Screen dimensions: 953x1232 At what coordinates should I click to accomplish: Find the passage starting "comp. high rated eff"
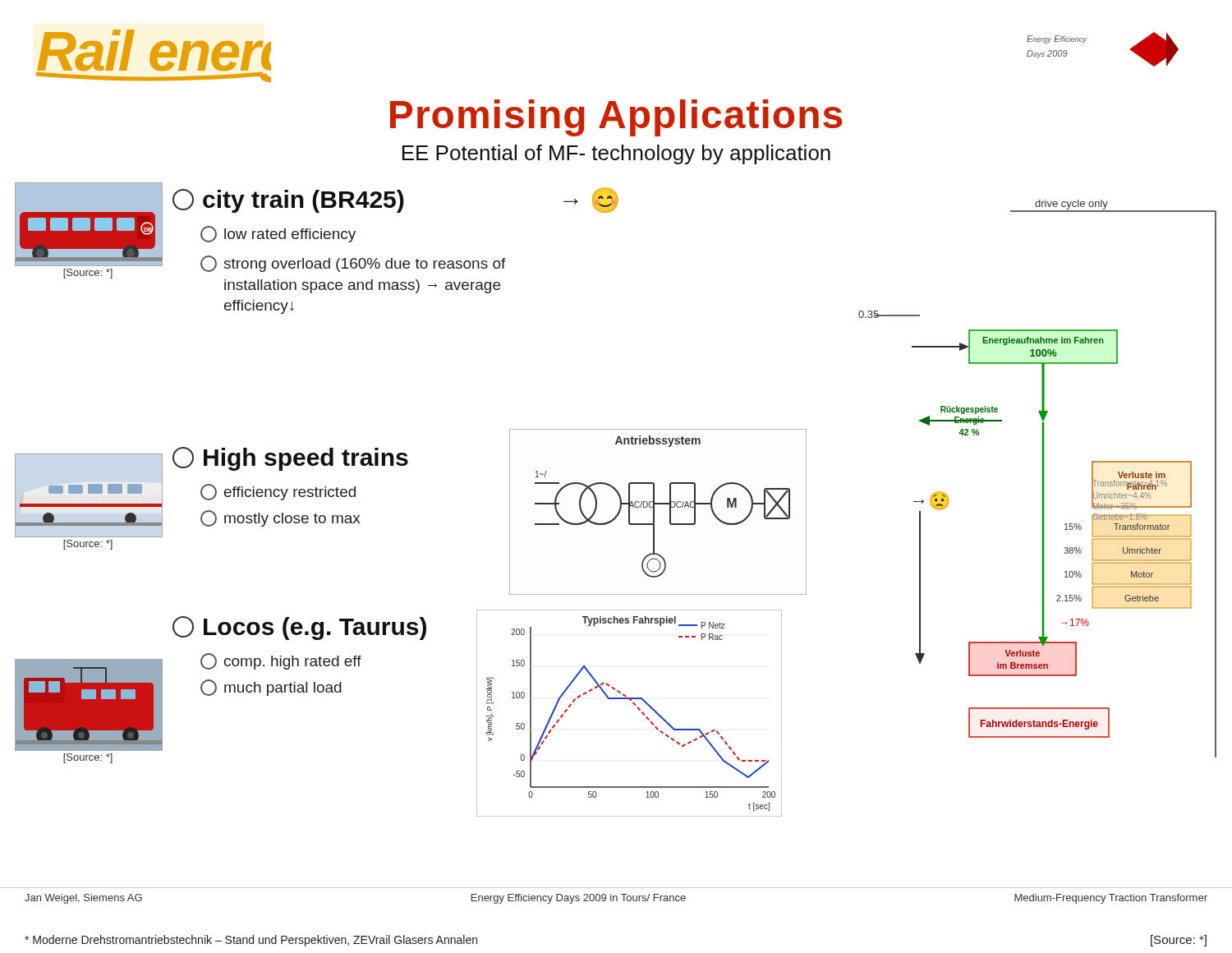292,661
